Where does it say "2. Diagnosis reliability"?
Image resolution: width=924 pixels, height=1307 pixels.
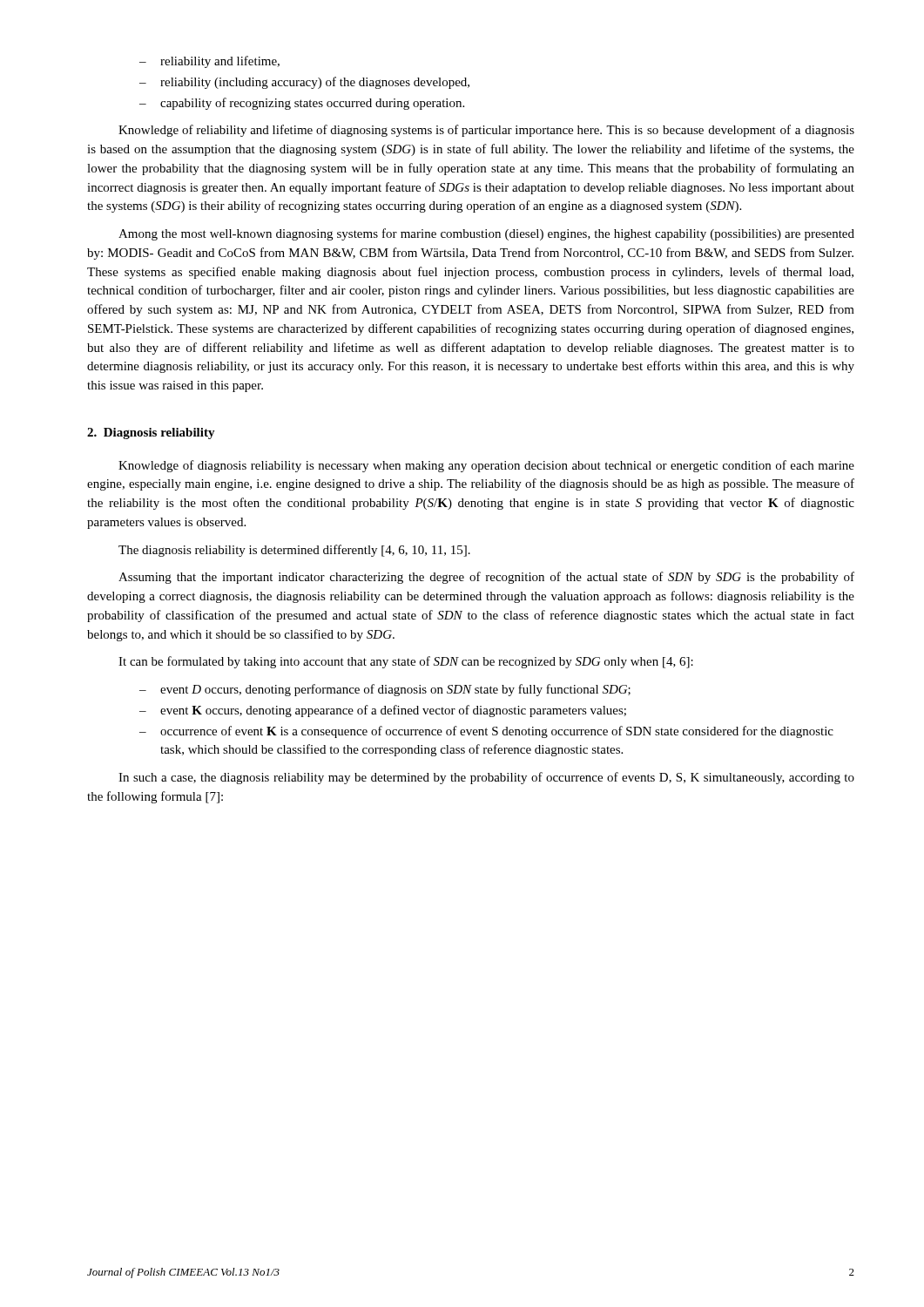pos(151,432)
